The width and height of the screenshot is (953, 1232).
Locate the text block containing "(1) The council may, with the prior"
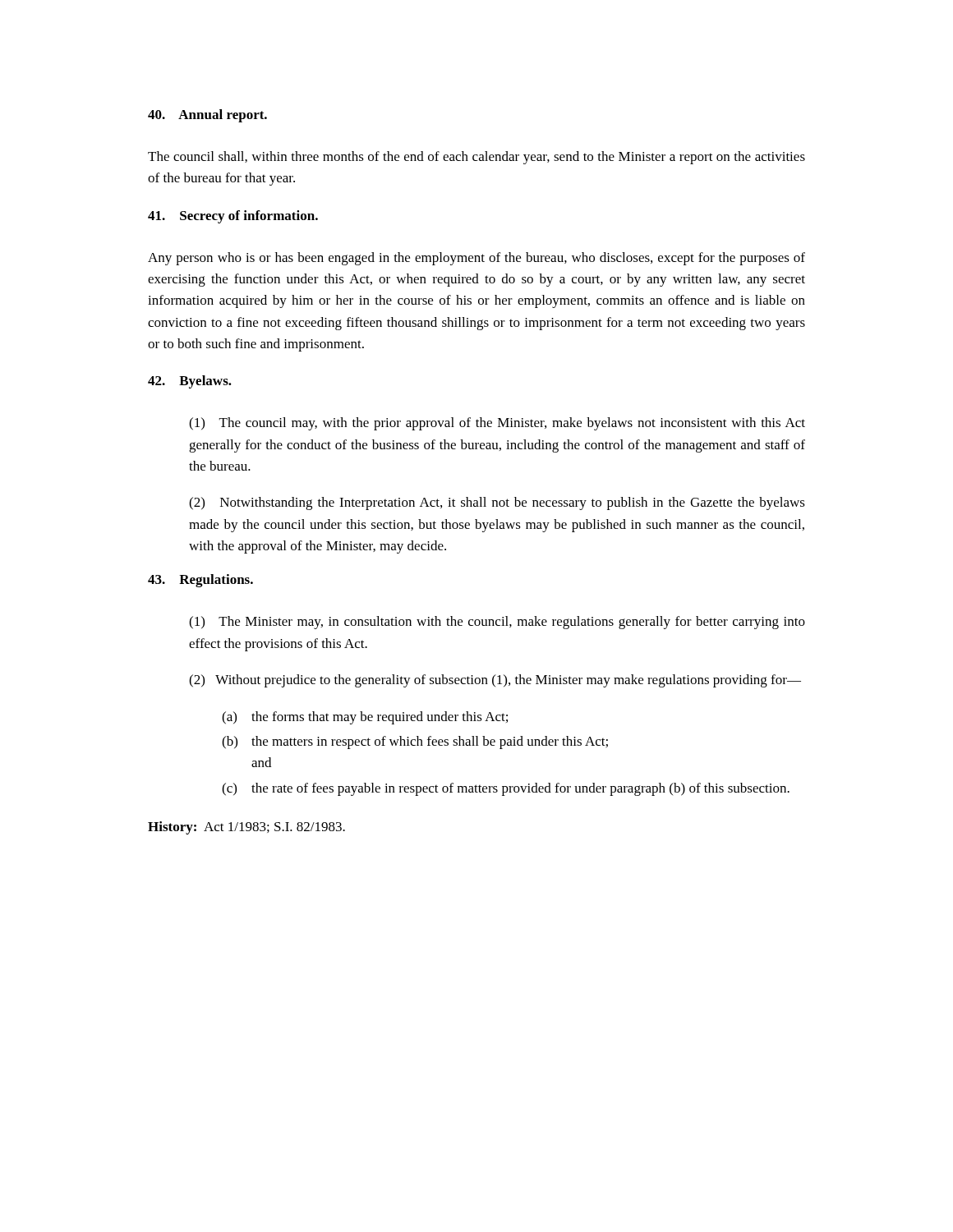[497, 445]
